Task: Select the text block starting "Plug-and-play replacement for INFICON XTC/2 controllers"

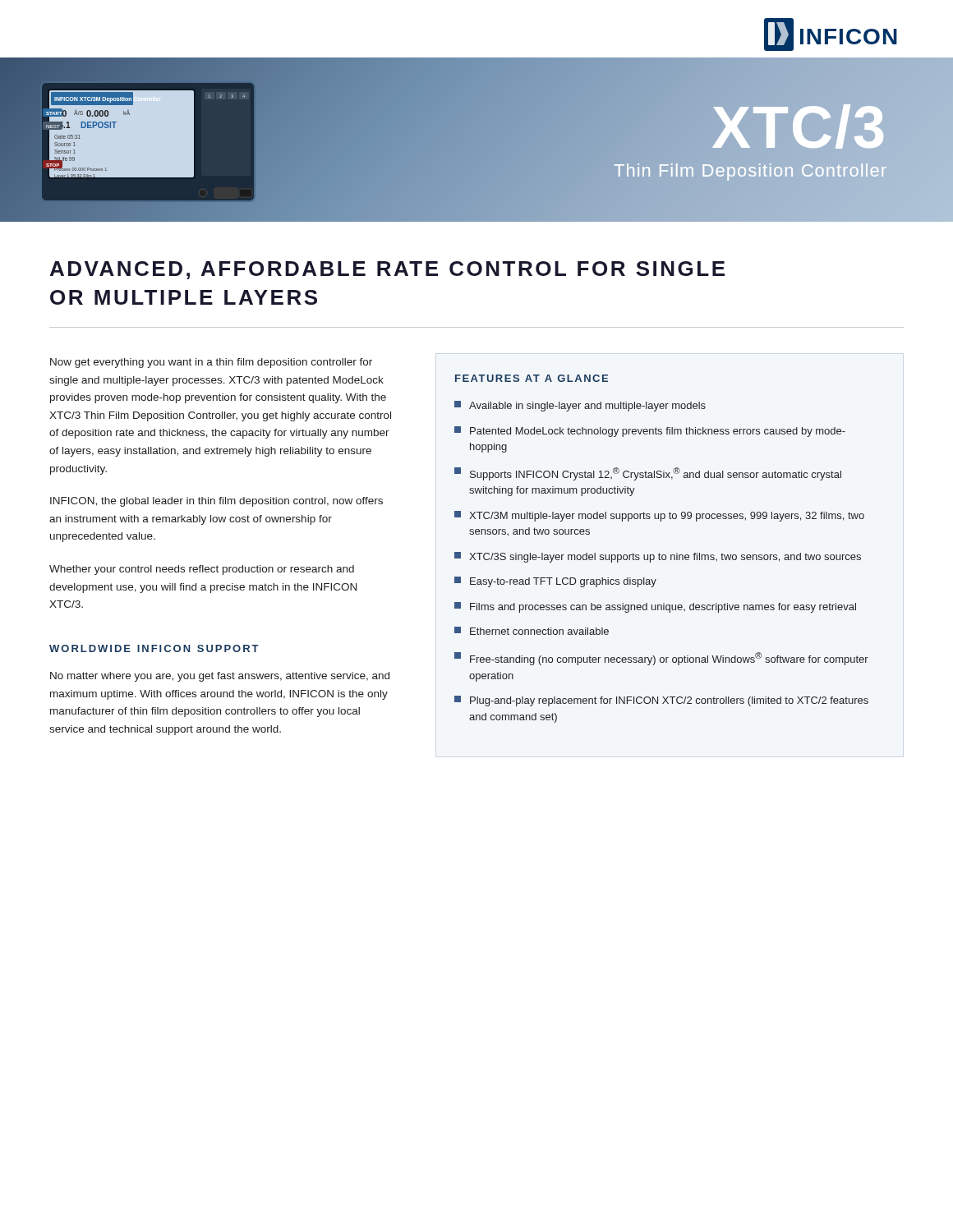Action: (667, 709)
